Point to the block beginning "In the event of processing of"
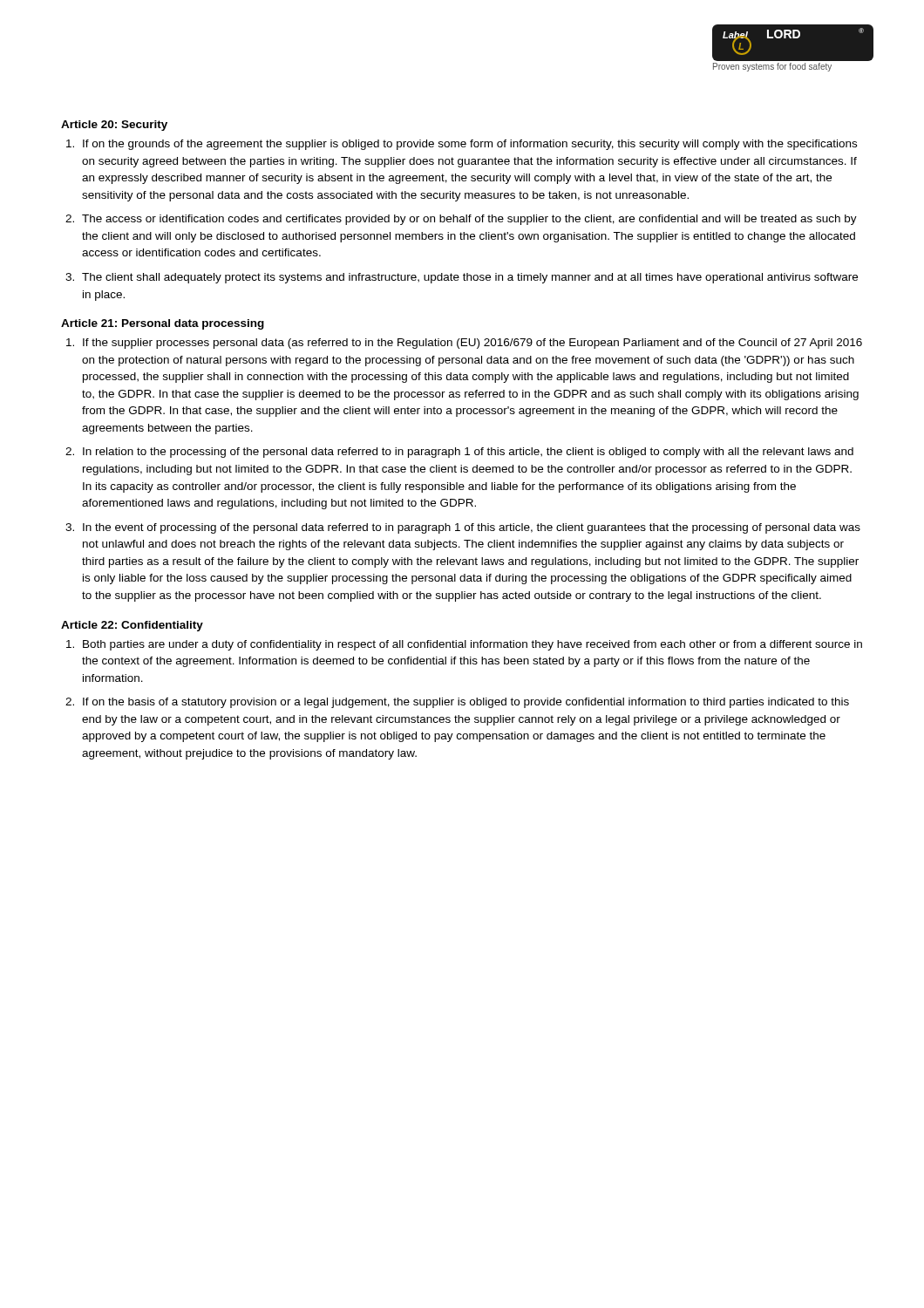Viewport: 924px width, 1308px height. pyautogui.click(x=471, y=561)
